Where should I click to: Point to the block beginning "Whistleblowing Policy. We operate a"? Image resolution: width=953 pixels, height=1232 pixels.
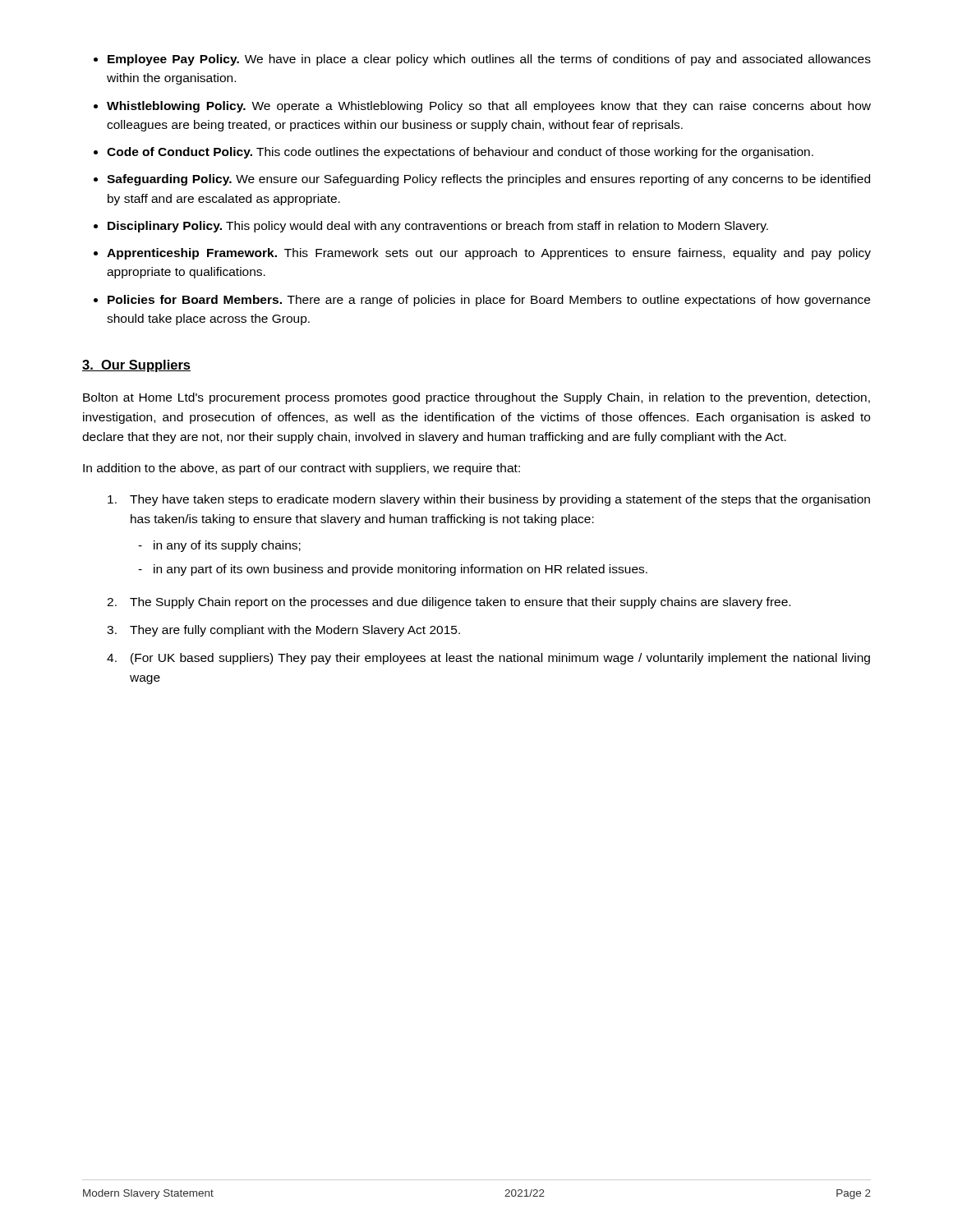pos(489,115)
